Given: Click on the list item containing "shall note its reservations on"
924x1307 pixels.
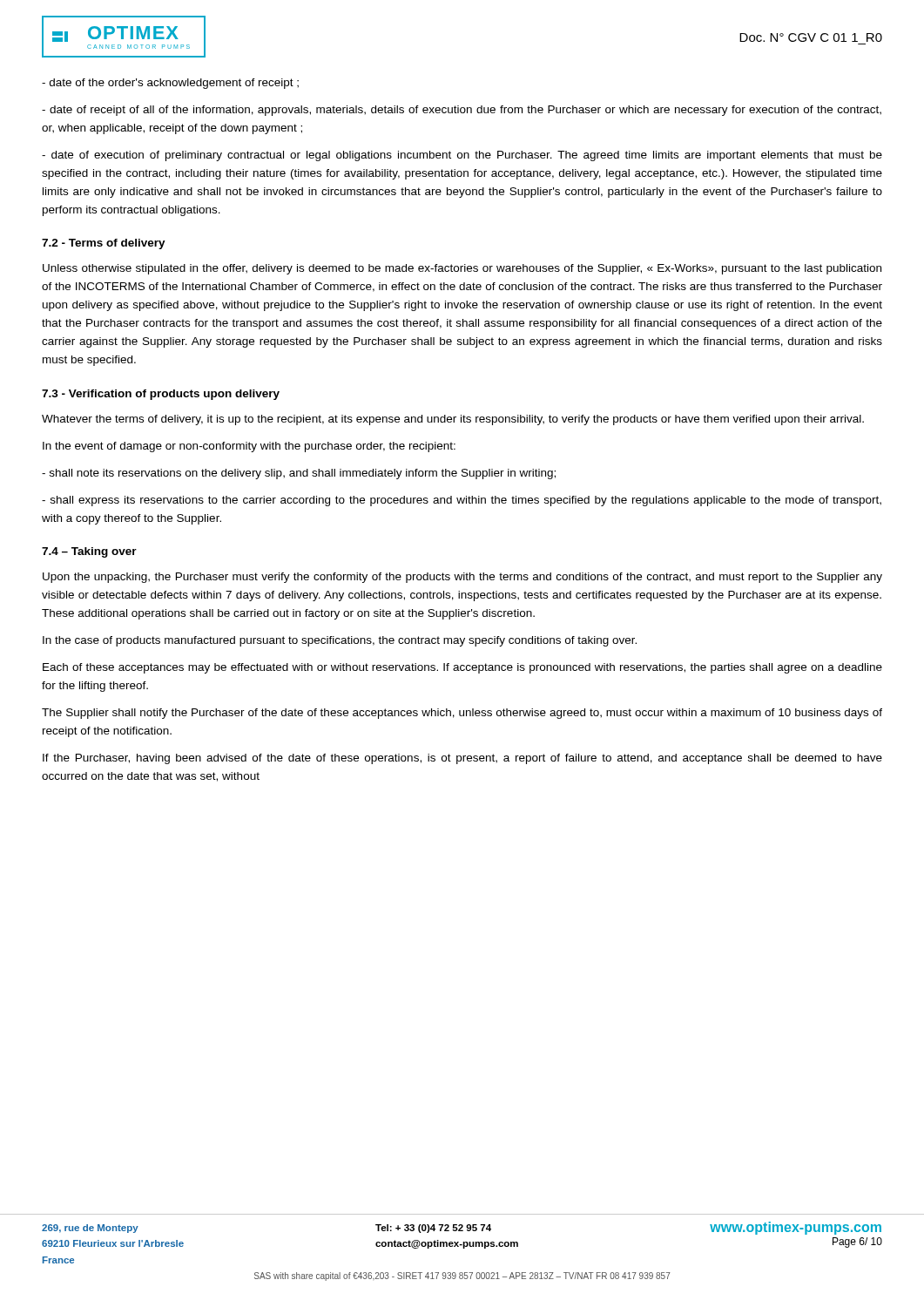Looking at the screenshot, I should pyautogui.click(x=299, y=472).
